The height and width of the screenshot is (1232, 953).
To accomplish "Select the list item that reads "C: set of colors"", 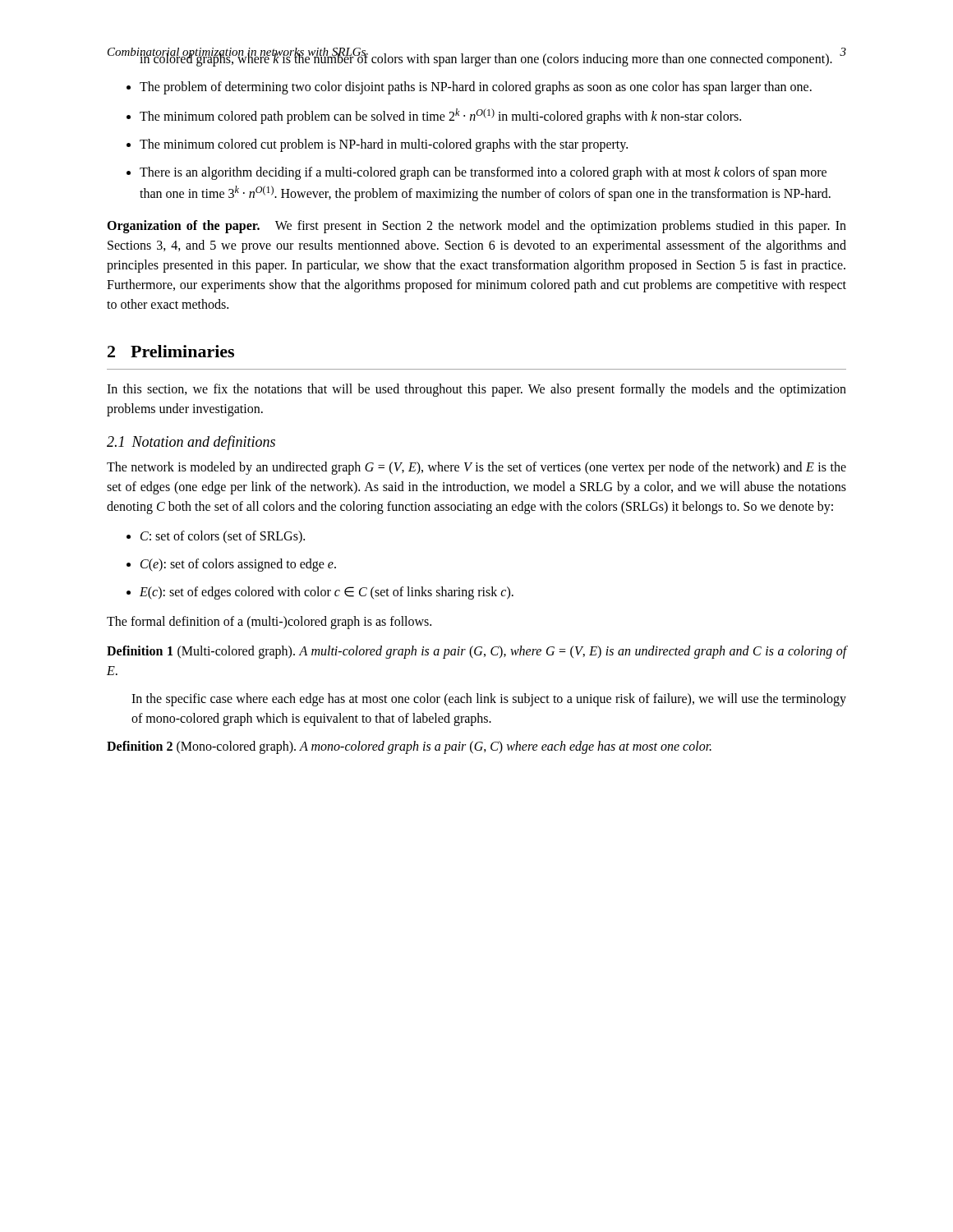I will click(223, 536).
